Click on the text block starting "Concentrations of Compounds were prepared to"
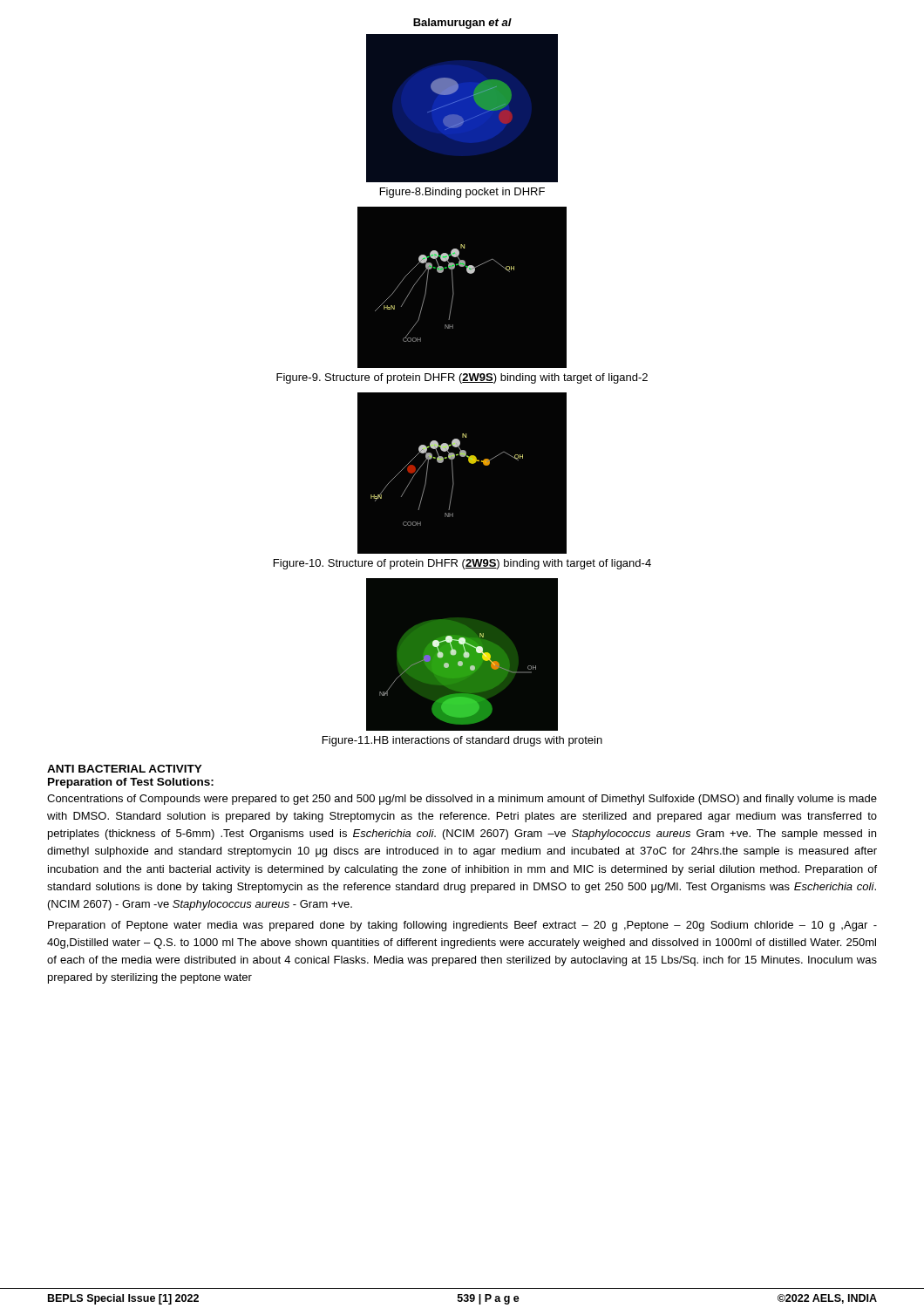Screen dimensions: 1308x924 [462, 851]
